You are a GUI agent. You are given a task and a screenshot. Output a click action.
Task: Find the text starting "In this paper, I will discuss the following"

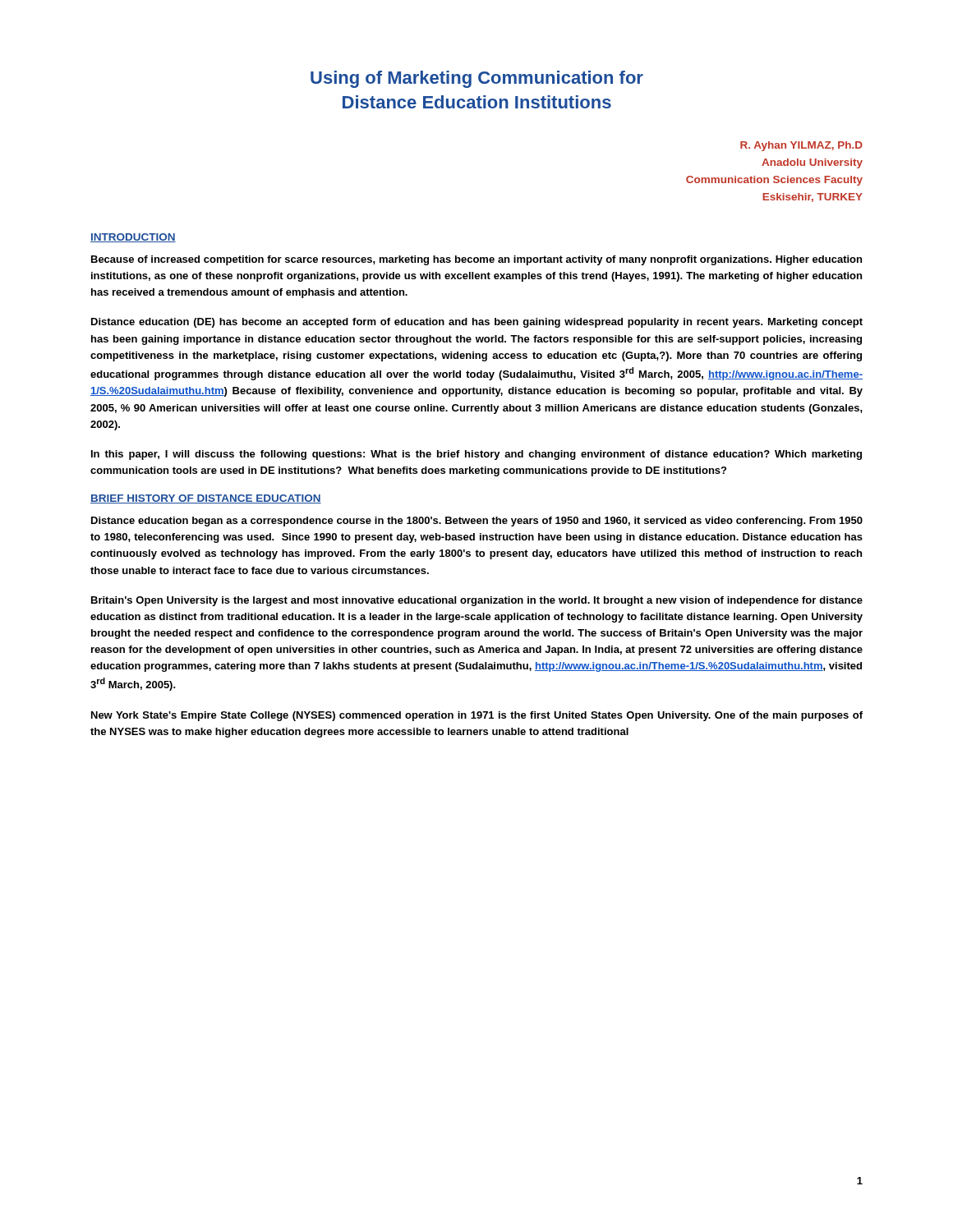click(x=476, y=462)
